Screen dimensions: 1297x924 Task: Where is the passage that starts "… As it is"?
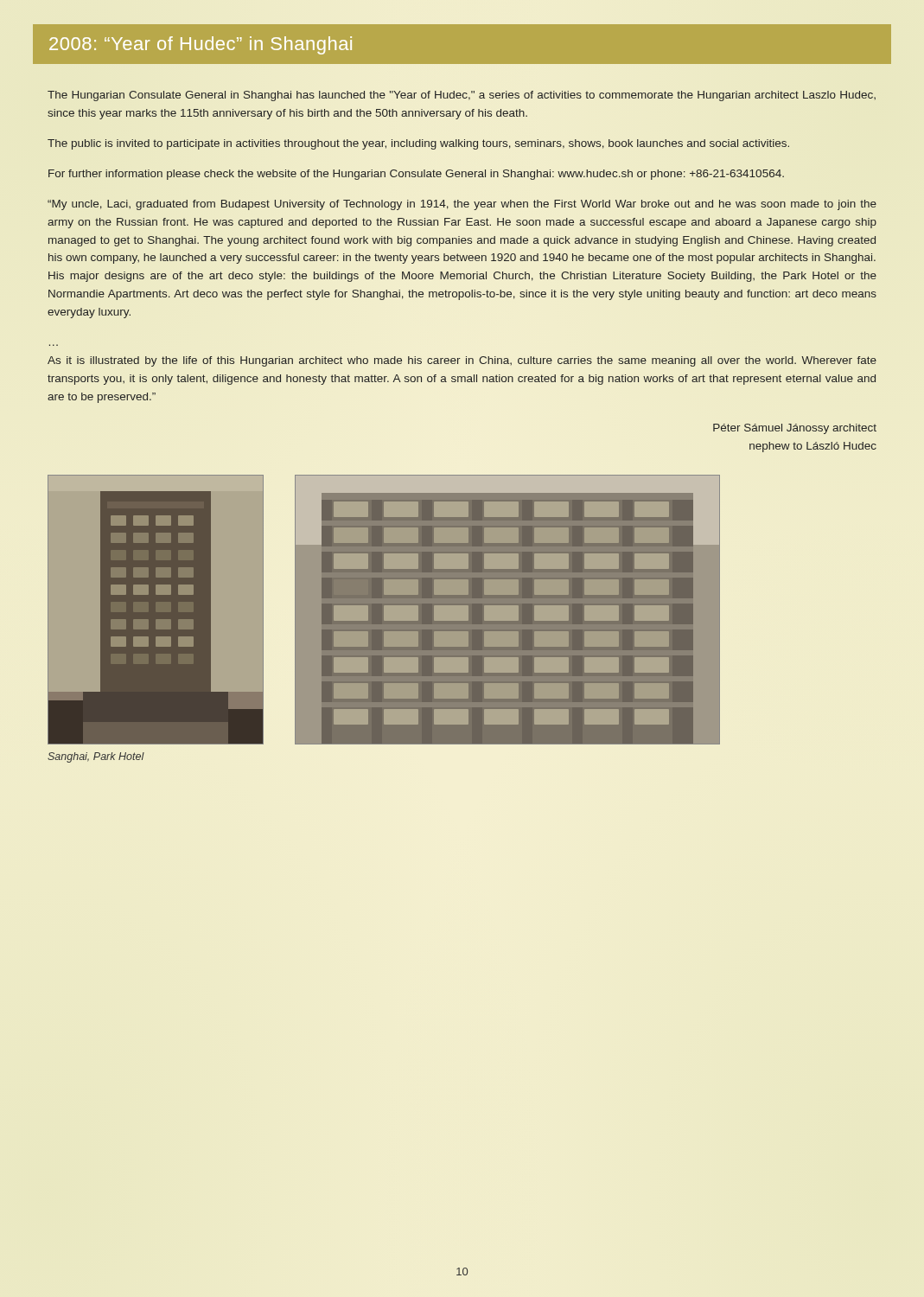pyautogui.click(x=462, y=369)
